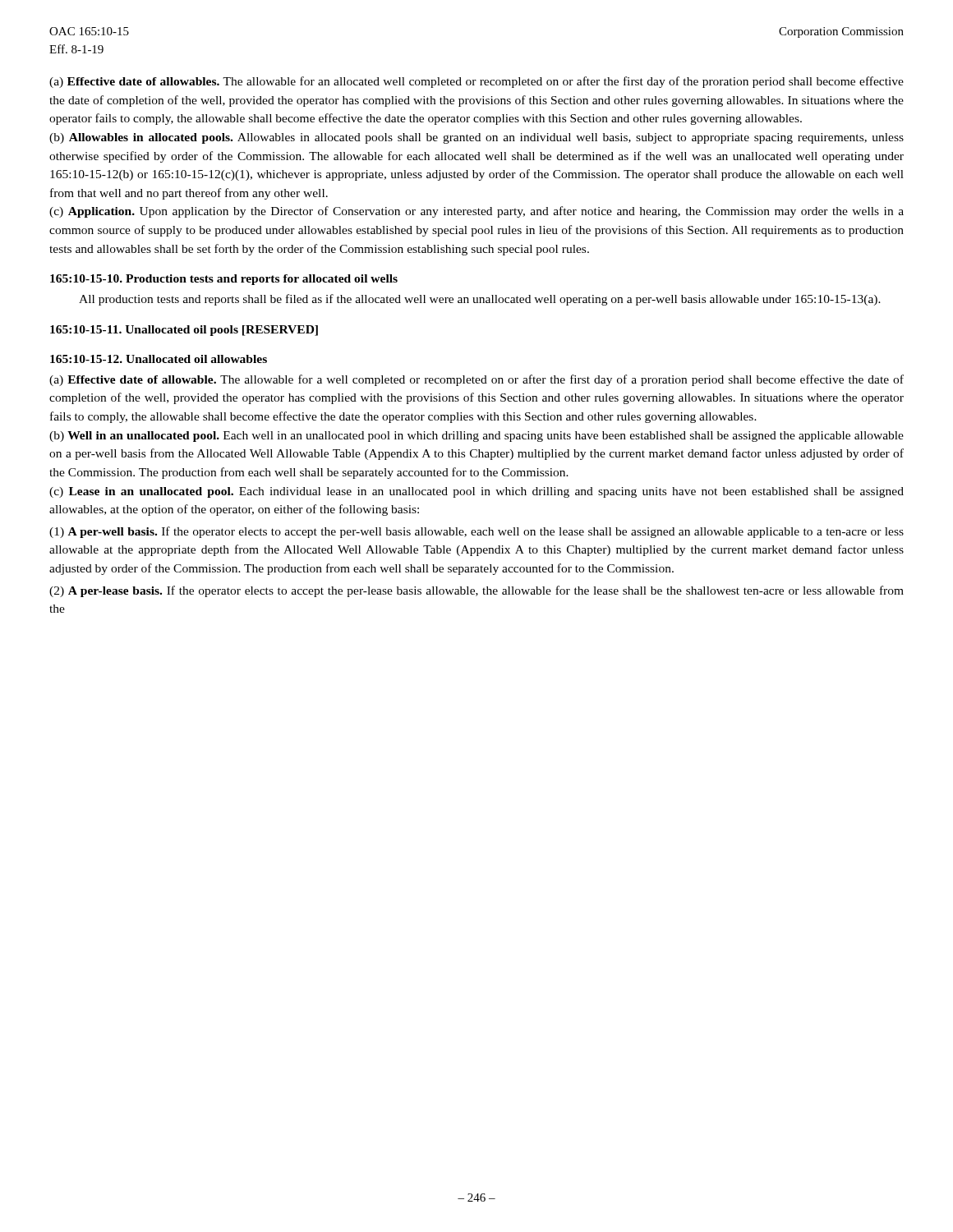This screenshot has width=953, height=1232.
Task: Locate the section header containing "165:10-15-10. Production tests and reports"
Action: click(x=223, y=278)
